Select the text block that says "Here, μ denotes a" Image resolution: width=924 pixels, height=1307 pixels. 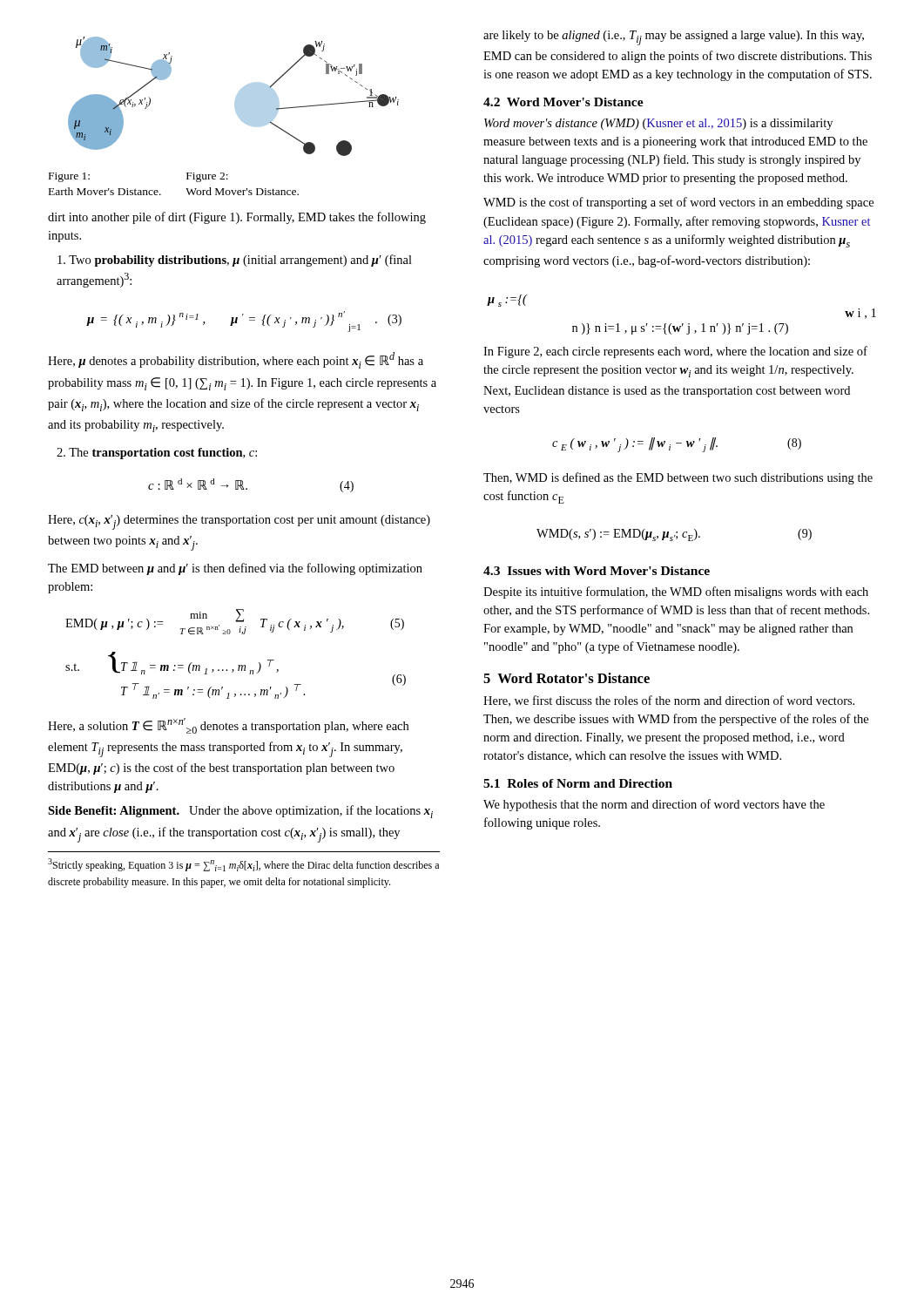click(242, 393)
